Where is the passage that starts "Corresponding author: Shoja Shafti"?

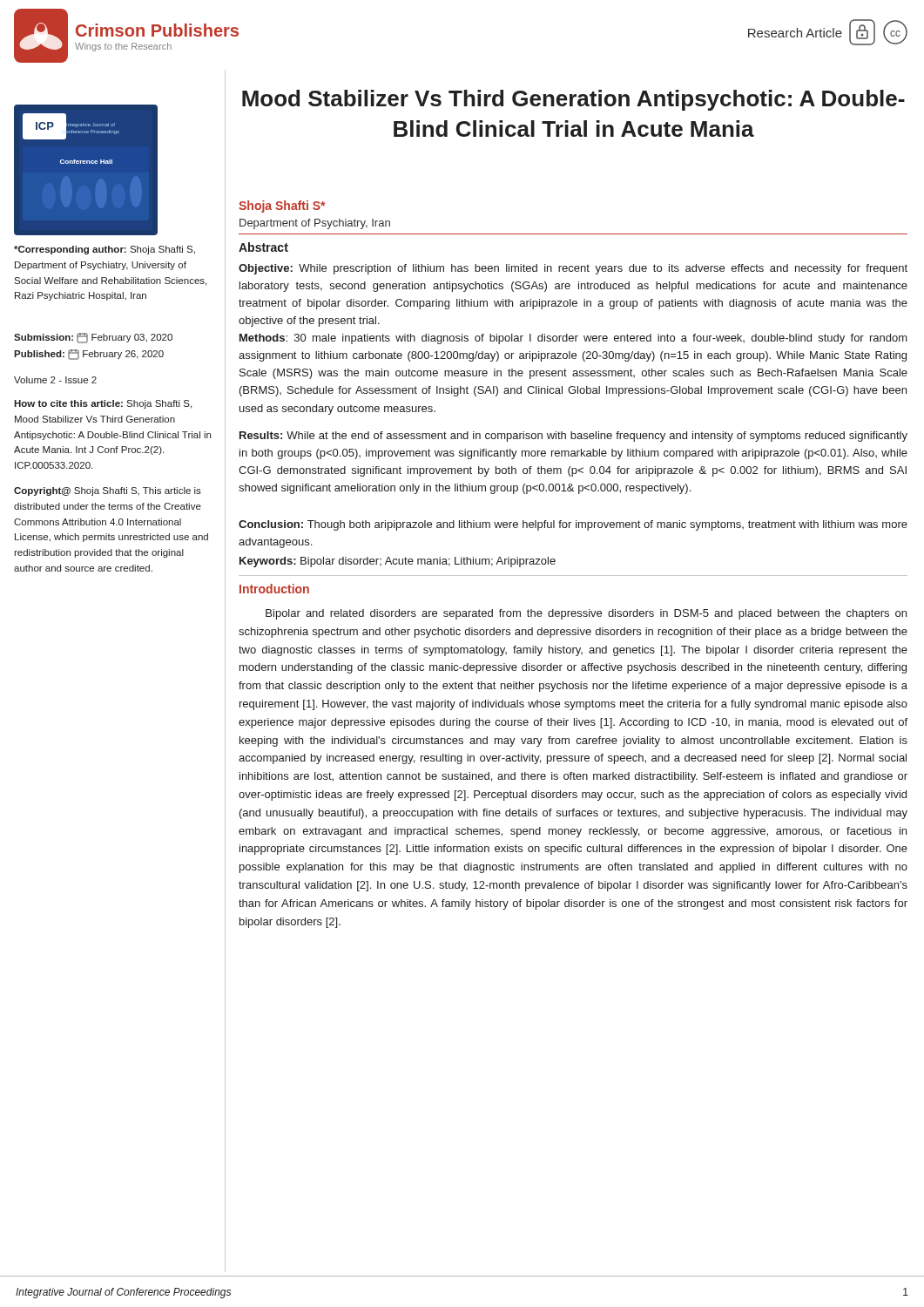coord(111,273)
